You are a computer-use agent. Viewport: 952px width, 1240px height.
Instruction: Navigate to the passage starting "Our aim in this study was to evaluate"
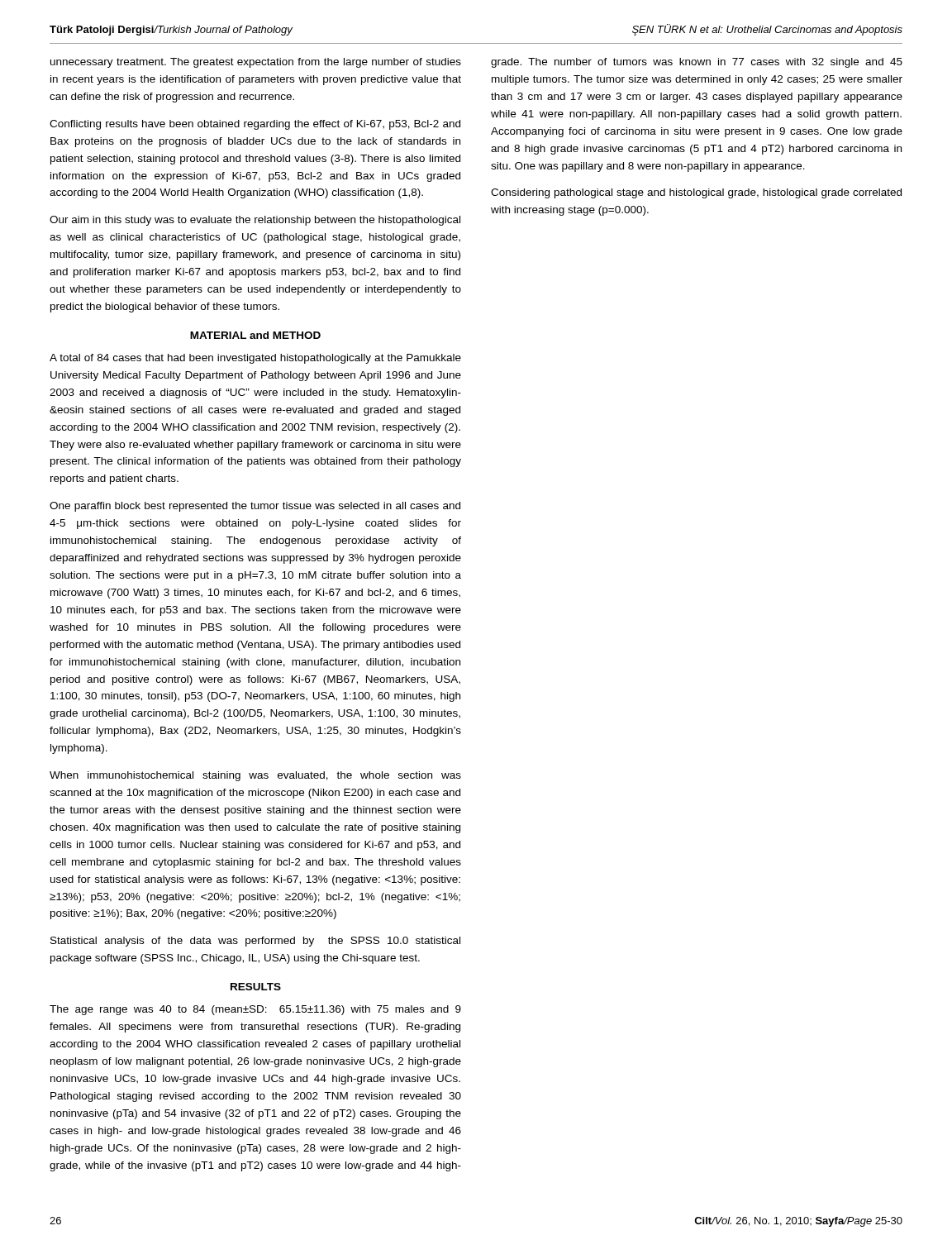(x=255, y=263)
